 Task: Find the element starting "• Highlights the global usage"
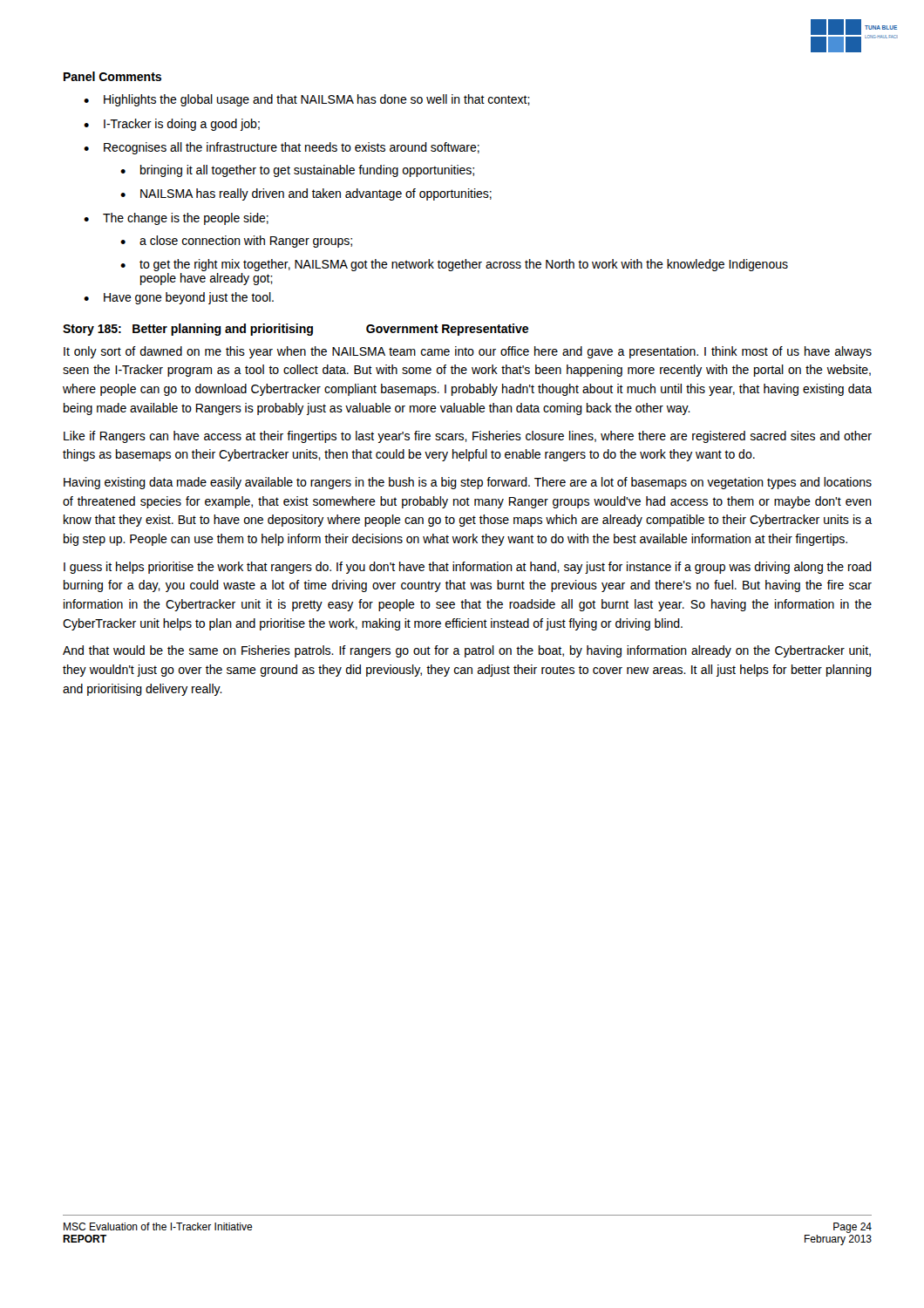[x=307, y=102]
